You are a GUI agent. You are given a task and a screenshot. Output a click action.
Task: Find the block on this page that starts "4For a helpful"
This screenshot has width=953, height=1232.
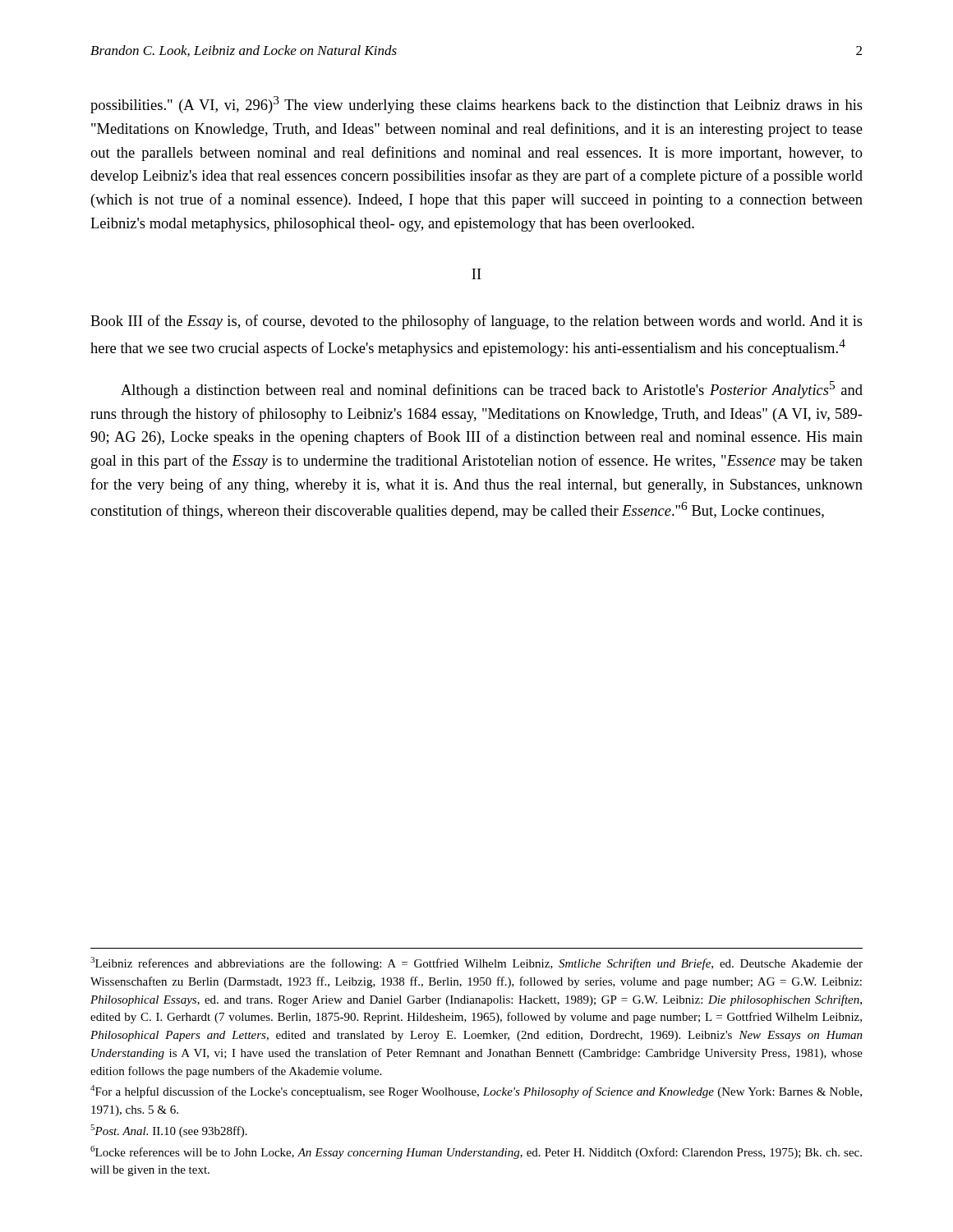click(x=476, y=1100)
